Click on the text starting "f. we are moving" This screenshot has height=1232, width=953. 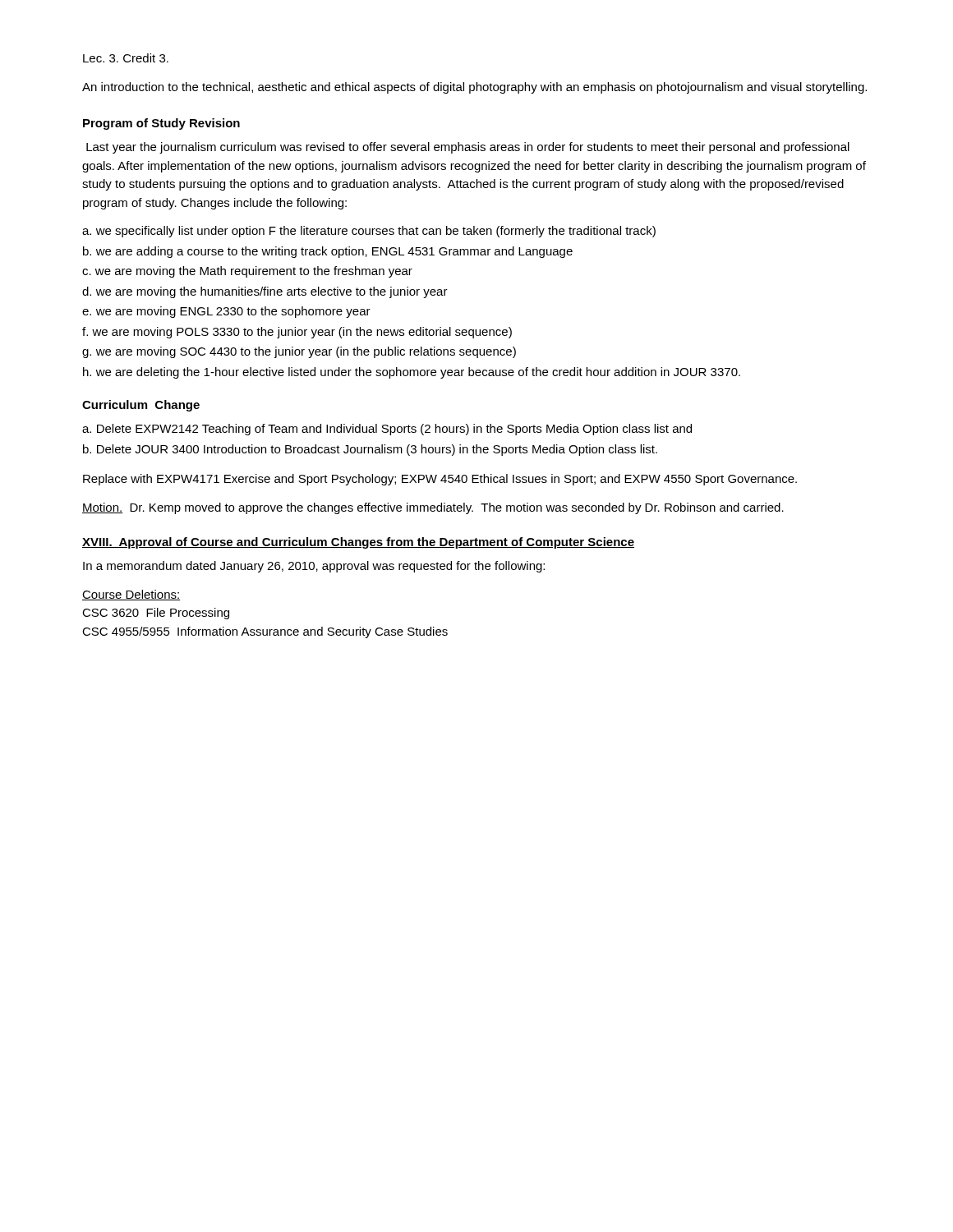pyautogui.click(x=297, y=331)
